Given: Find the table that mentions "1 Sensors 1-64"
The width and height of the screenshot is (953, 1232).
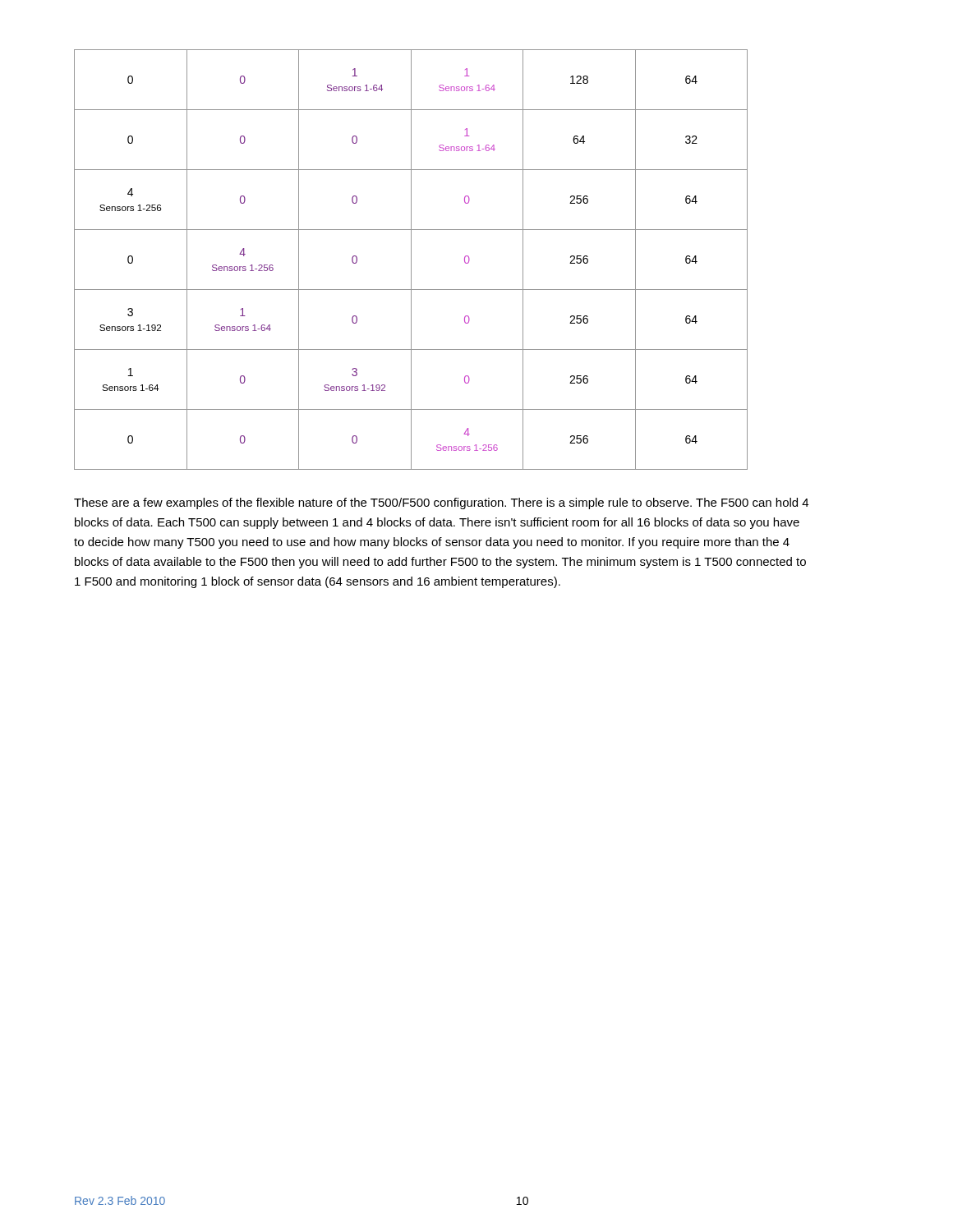Looking at the screenshot, I should coord(476,260).
